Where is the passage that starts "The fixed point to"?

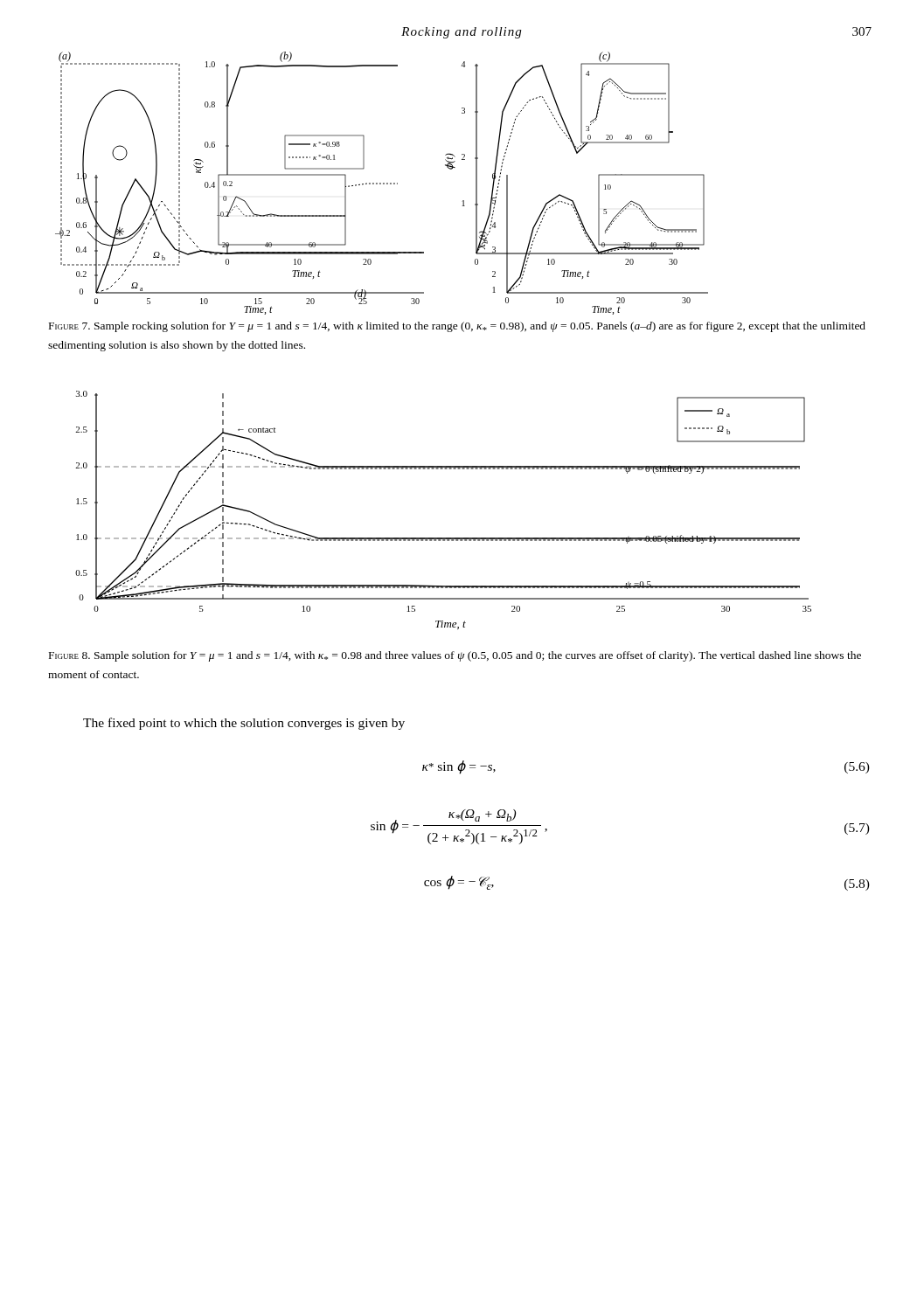[244, 722]
